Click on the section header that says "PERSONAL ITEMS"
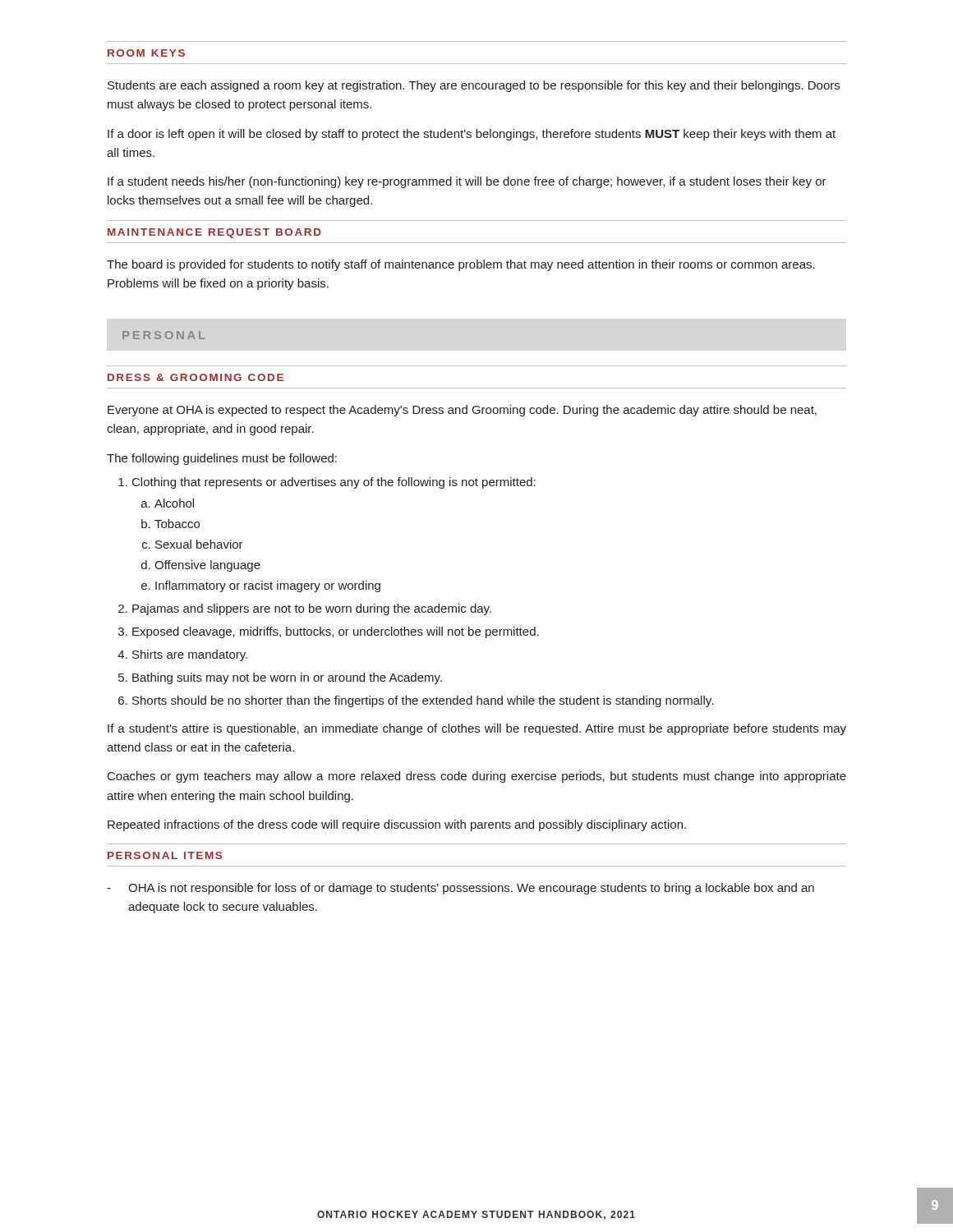The height and width of the screenshot is (1232, 953). tap(165, 855)
